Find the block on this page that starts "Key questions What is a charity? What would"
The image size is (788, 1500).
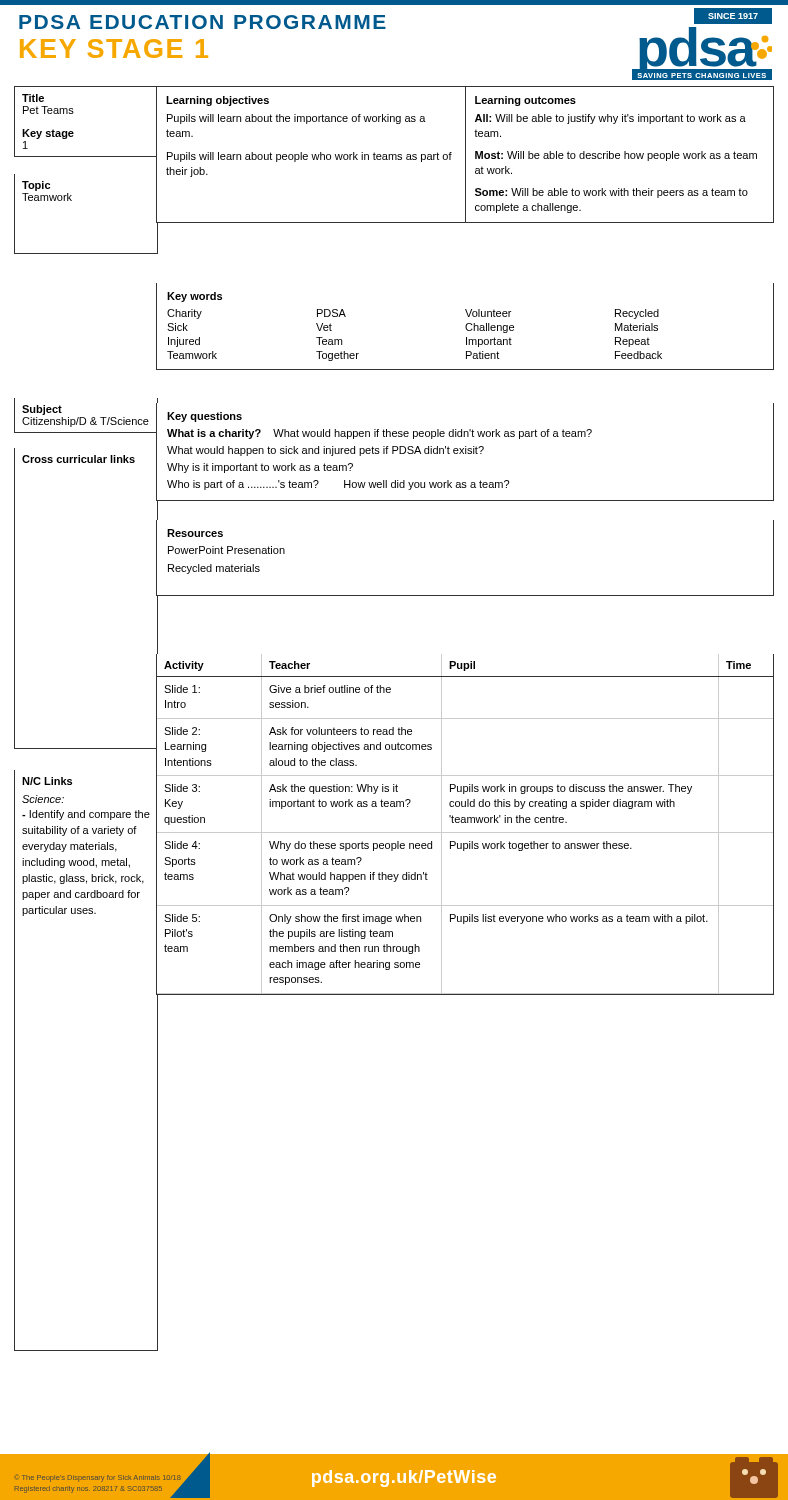465,452
